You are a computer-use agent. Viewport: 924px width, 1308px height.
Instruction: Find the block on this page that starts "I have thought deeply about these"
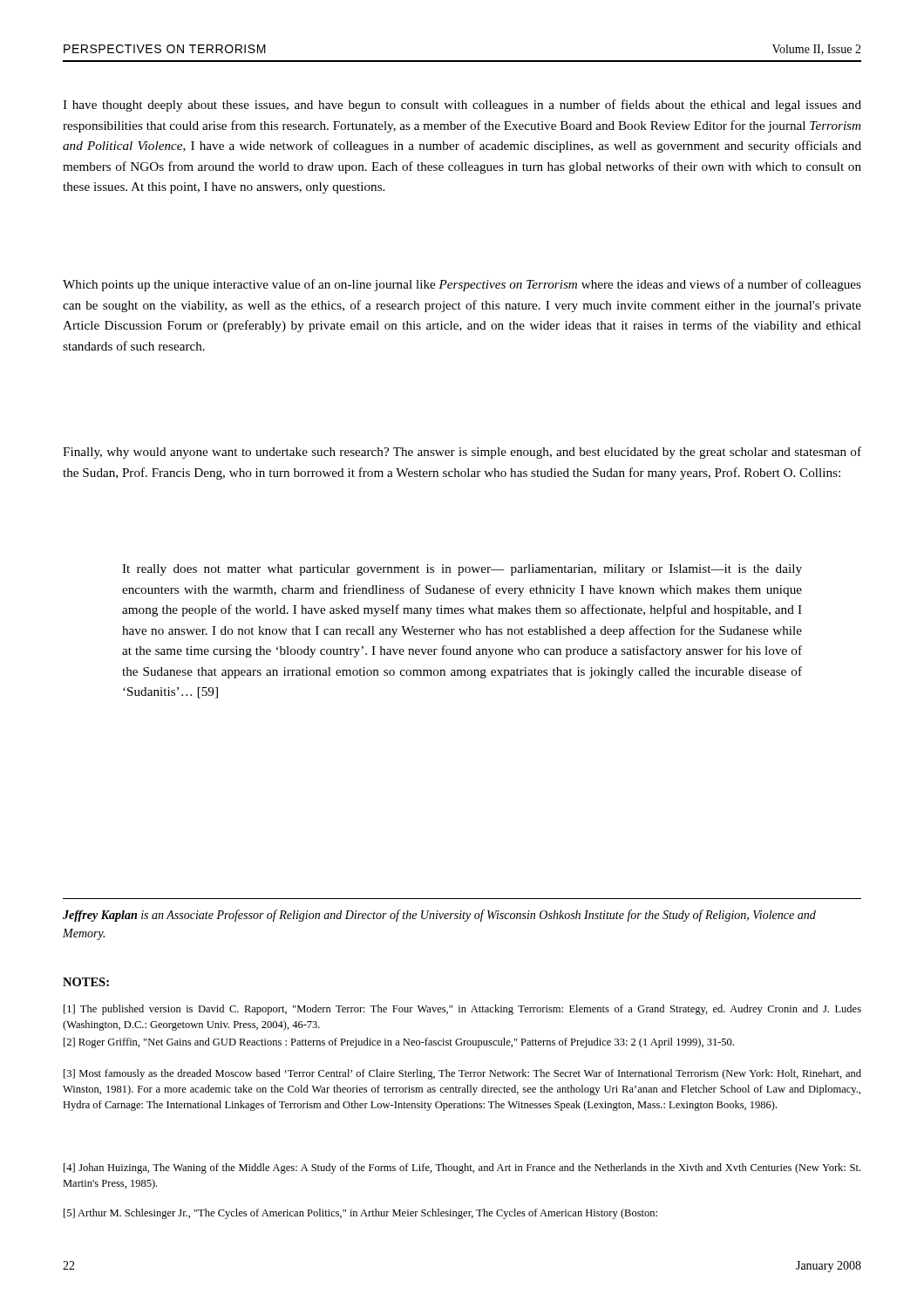point(462,146)
